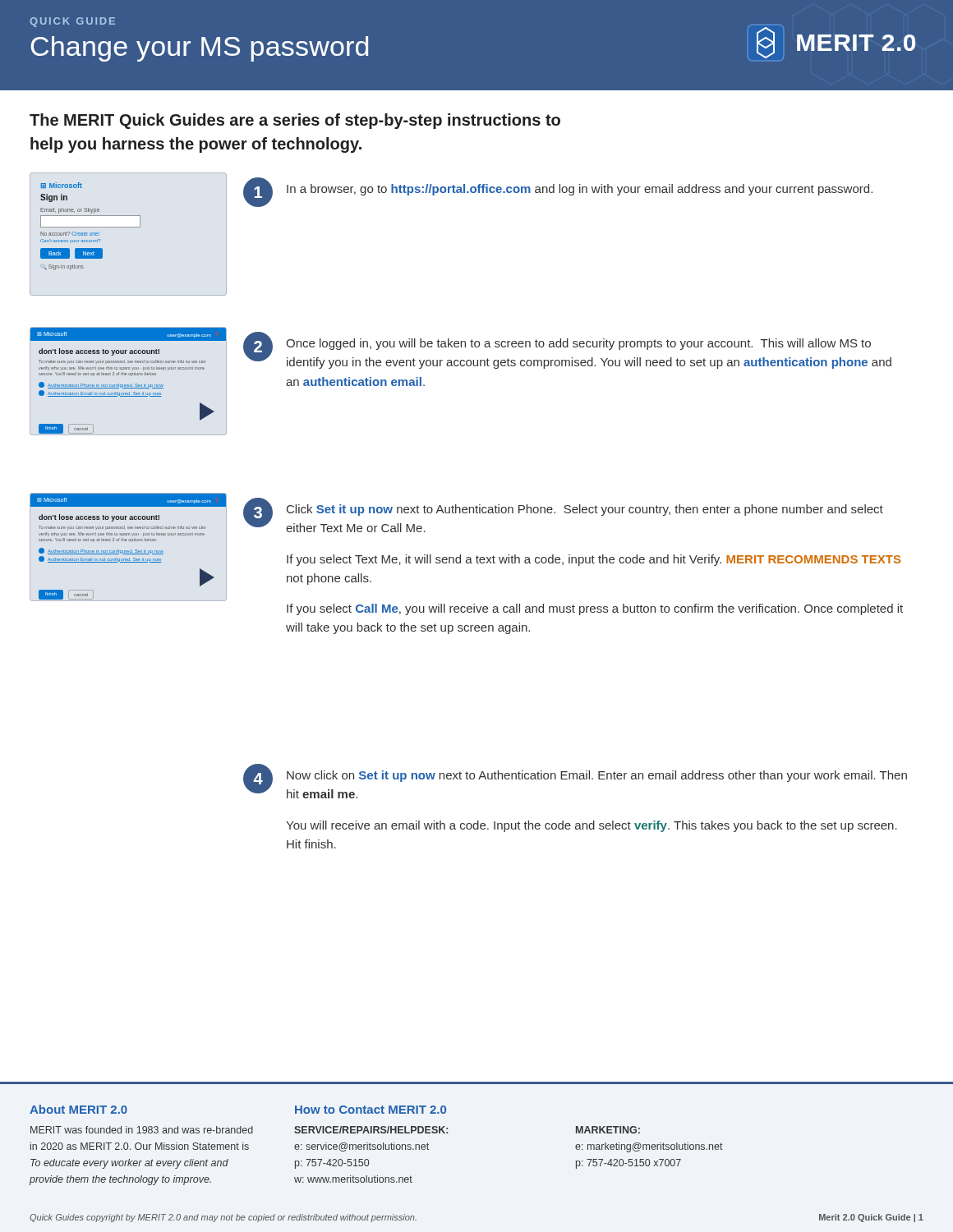Locate the block of text that opens with "SERVICE/REPAIRS/HELPDESK:e: service@meritsolutions.netp: 757-420-5150w:"

[409, 1155]
